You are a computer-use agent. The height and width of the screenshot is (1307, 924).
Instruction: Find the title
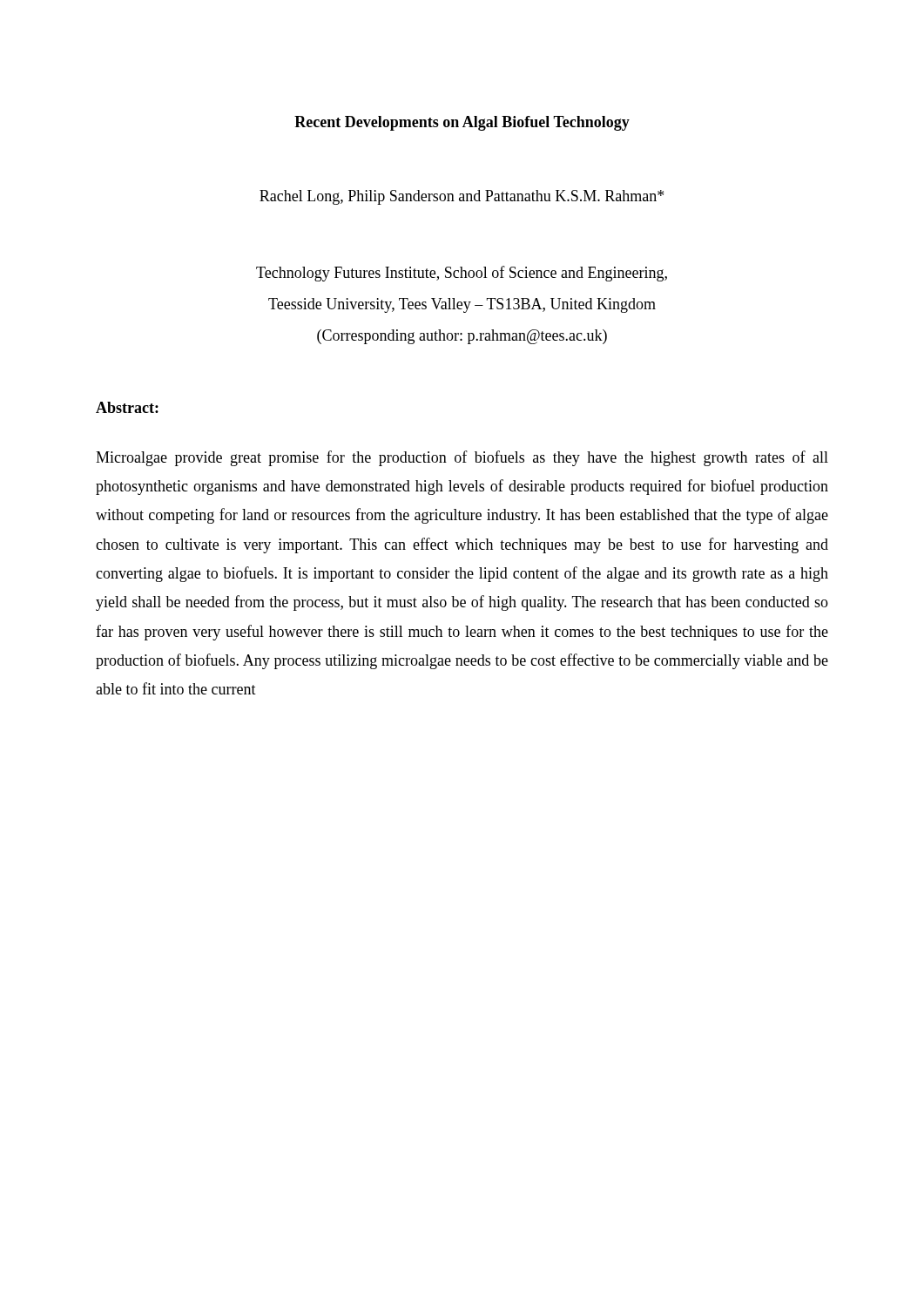click(462, 122)
